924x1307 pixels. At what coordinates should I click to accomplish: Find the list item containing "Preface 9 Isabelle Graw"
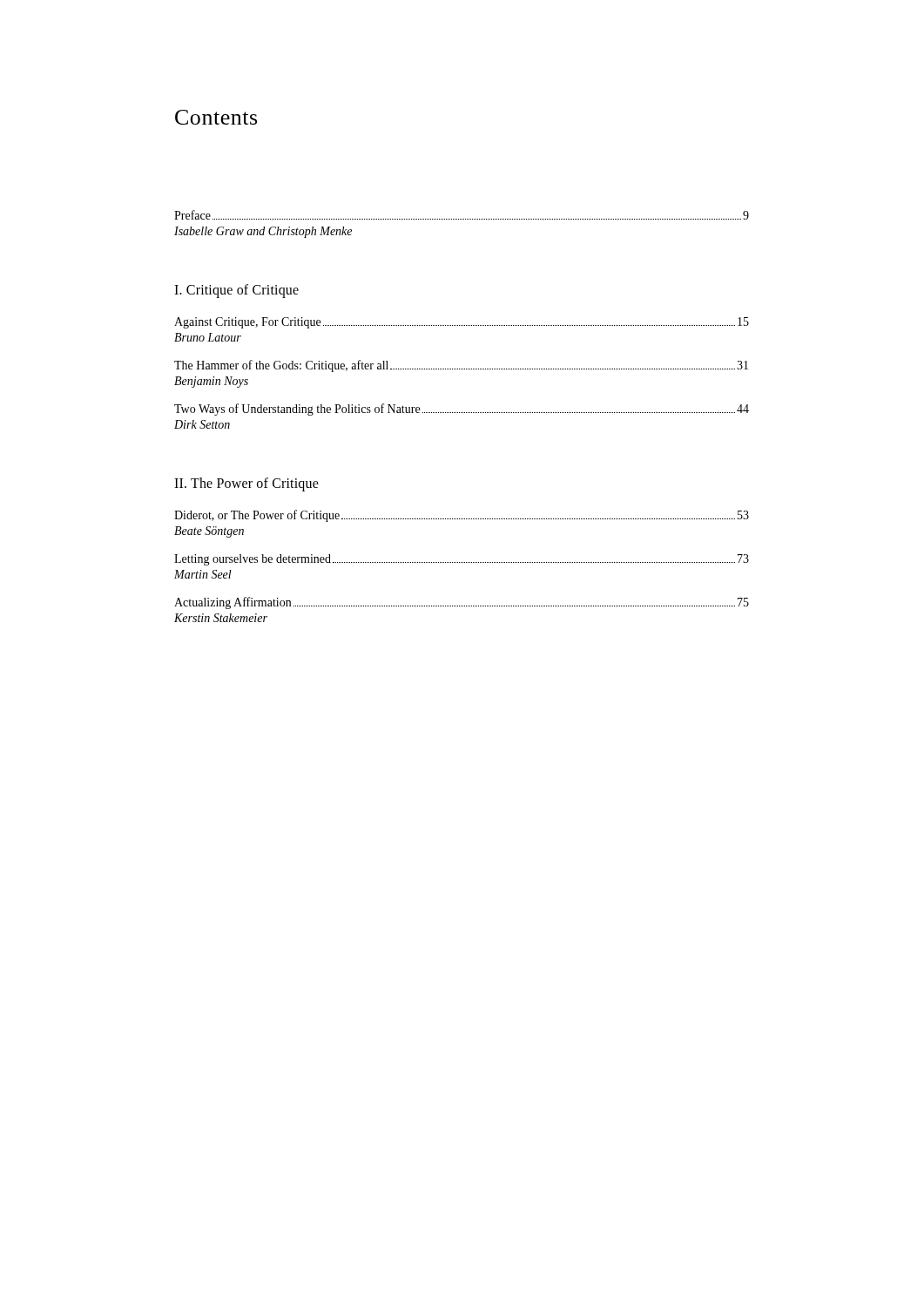coord(462,224)
